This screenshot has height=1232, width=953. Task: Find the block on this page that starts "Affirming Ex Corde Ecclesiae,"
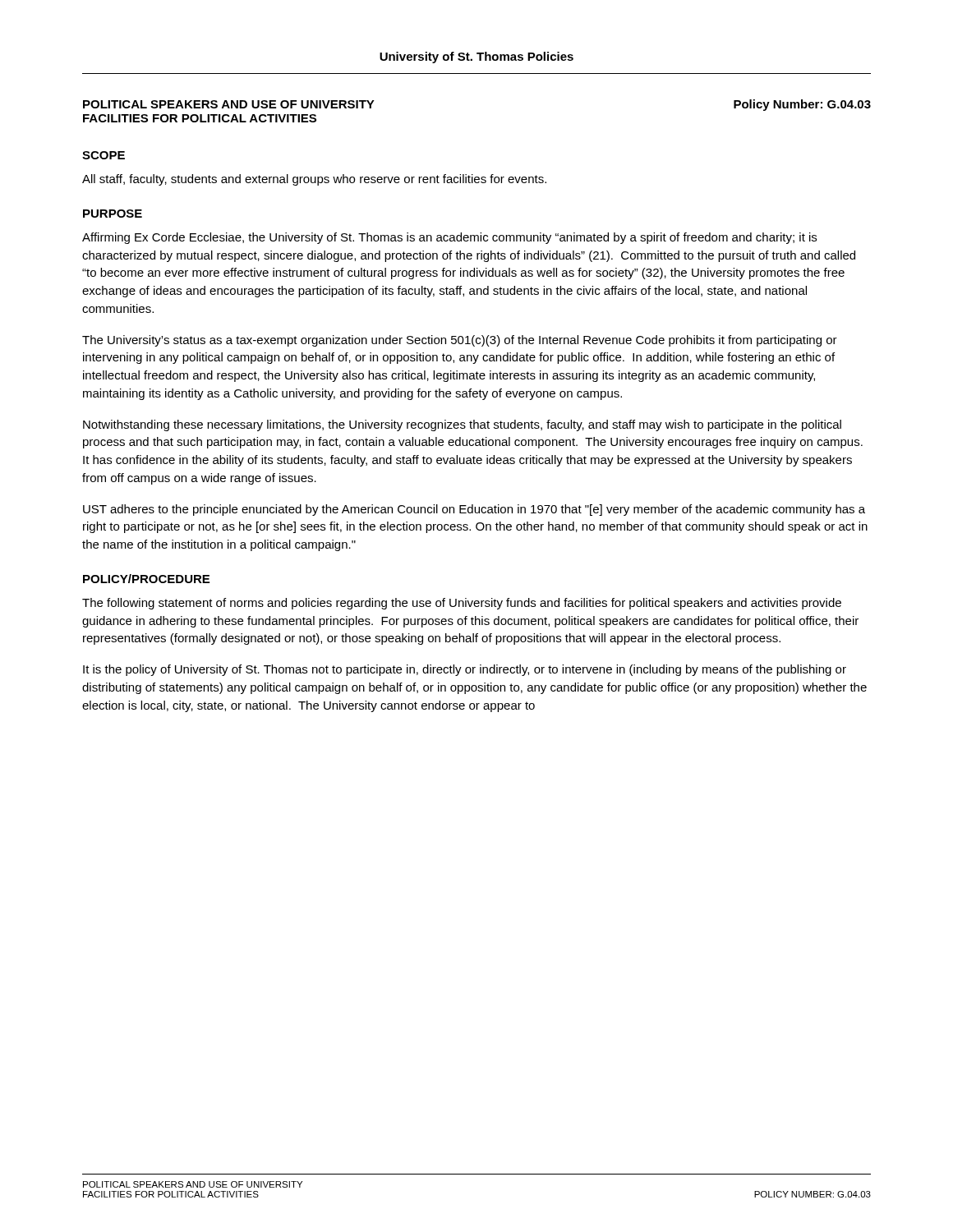[469, 272]
